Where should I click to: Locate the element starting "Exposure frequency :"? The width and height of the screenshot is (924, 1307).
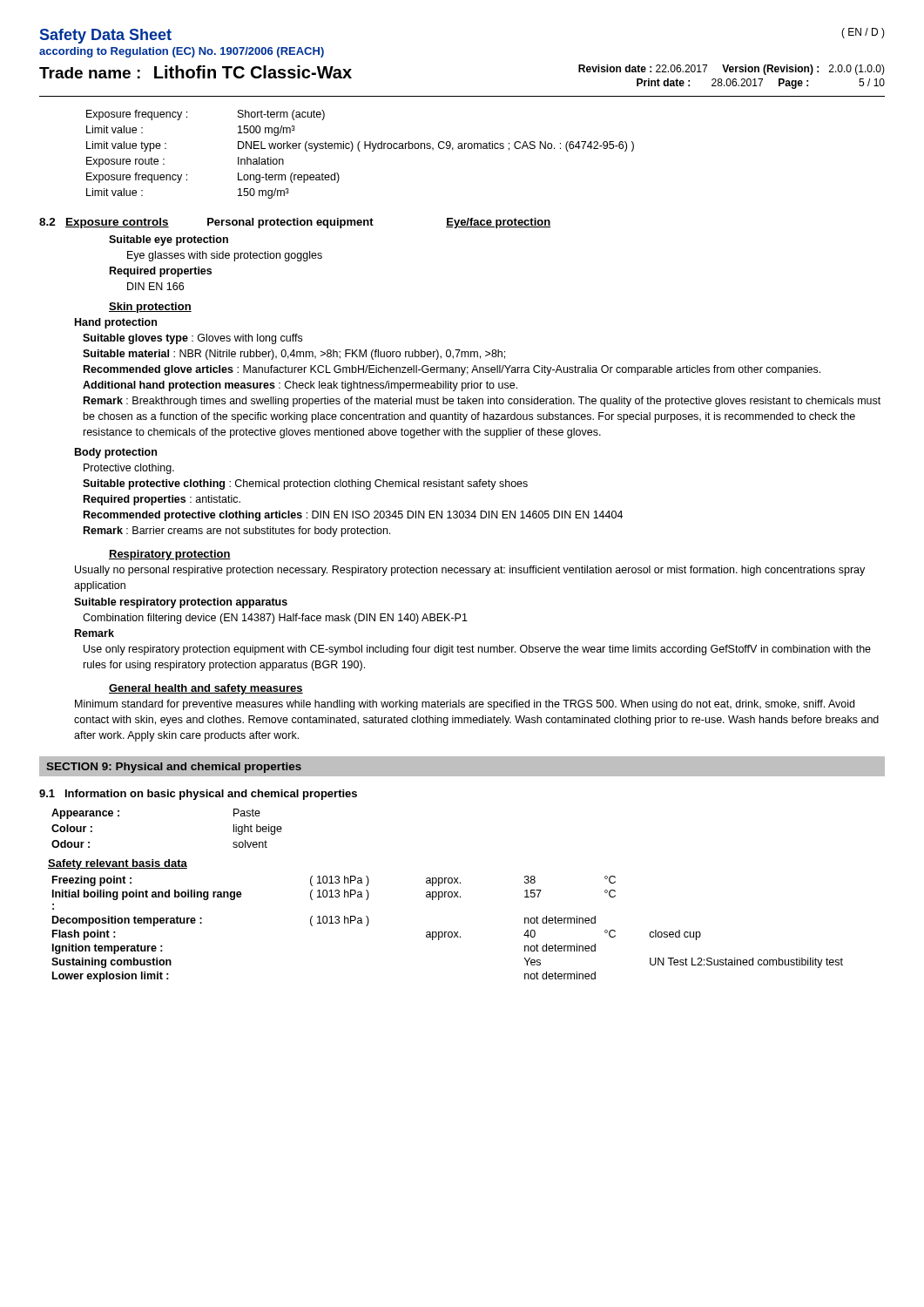click(x=360, y=153)
